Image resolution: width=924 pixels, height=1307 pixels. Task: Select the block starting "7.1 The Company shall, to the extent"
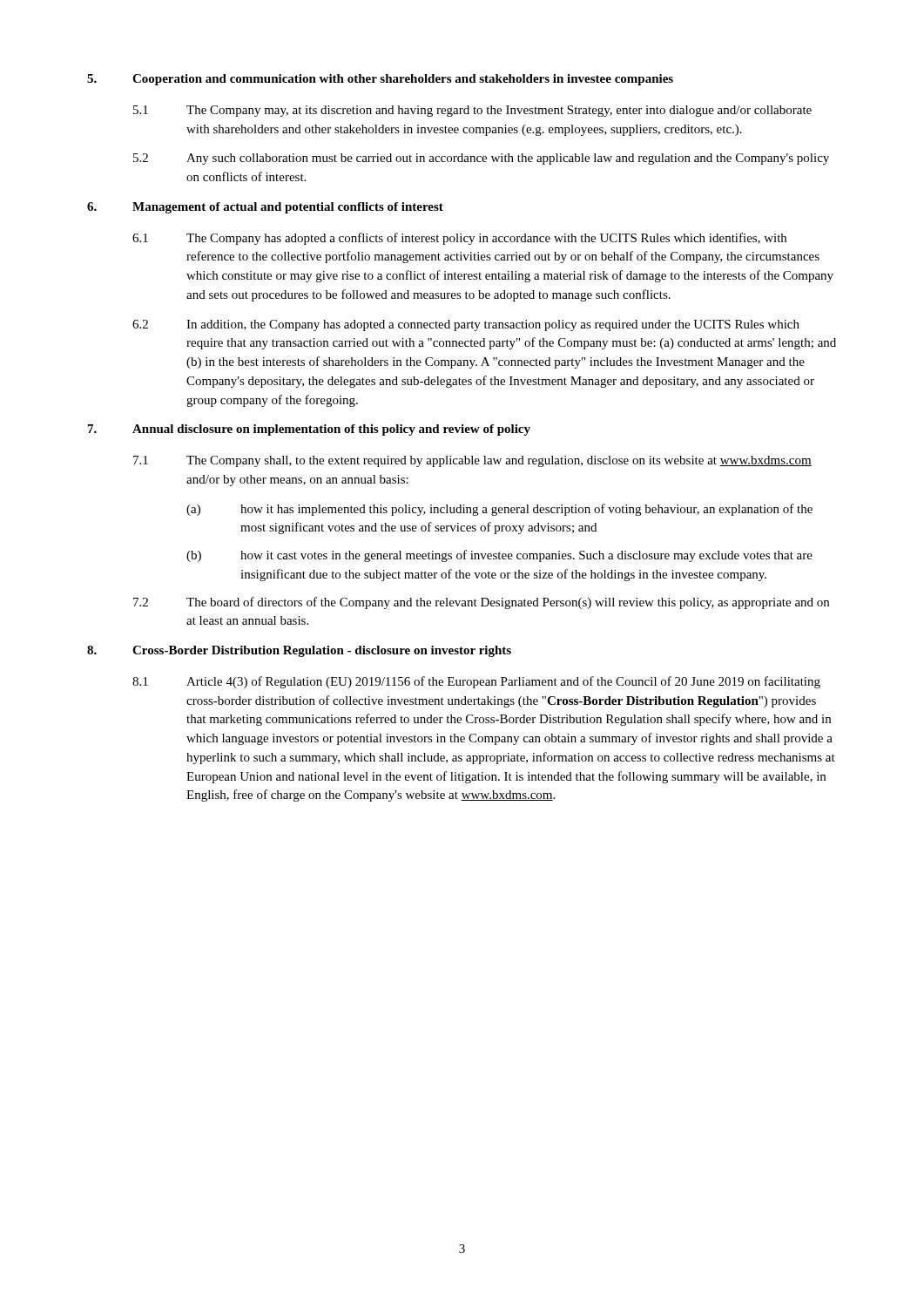(485, 470)
